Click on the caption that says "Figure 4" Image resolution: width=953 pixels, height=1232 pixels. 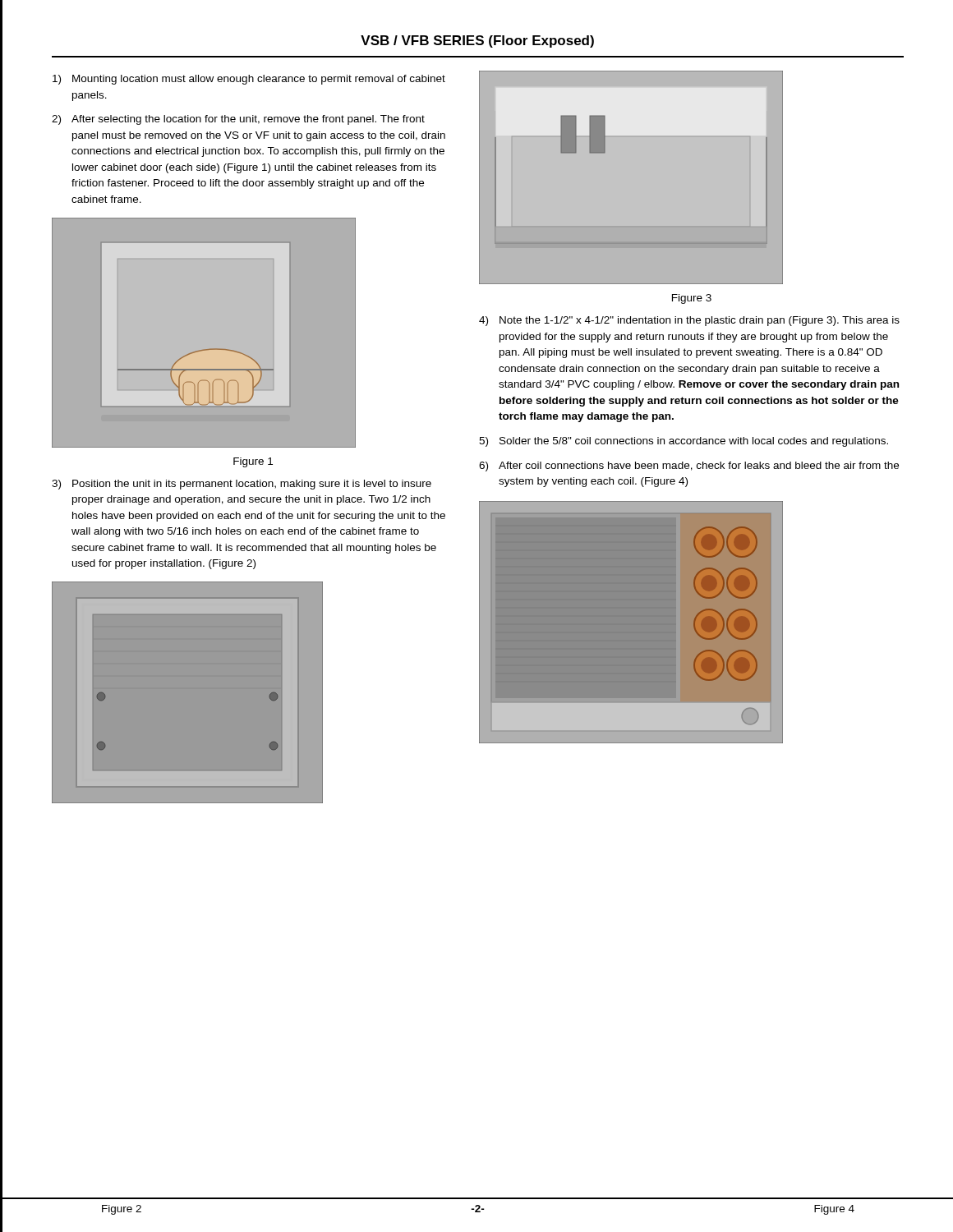(834, 1209)
